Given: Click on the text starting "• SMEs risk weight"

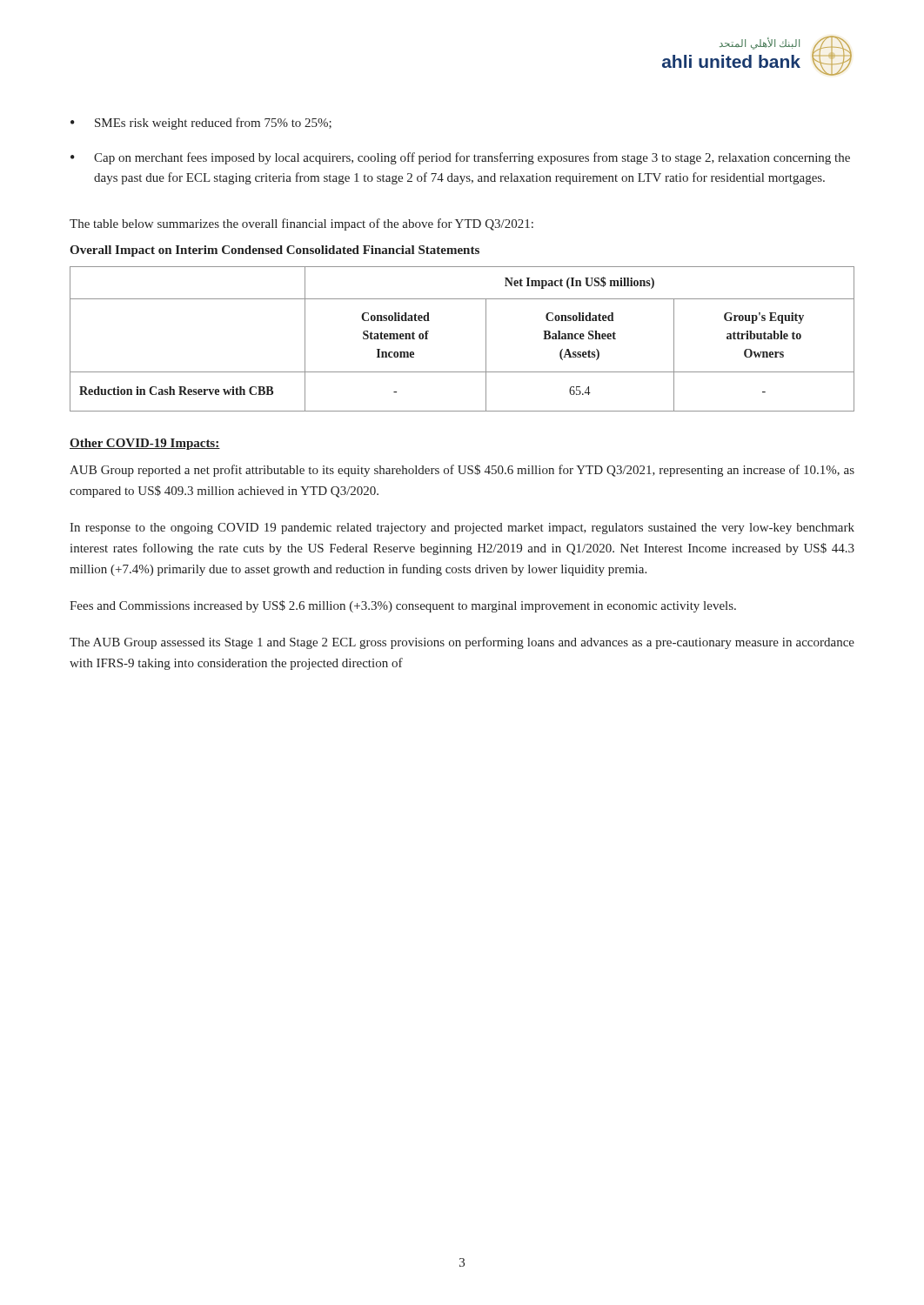Looking at the screenshot, I should (x=201, y=124).
